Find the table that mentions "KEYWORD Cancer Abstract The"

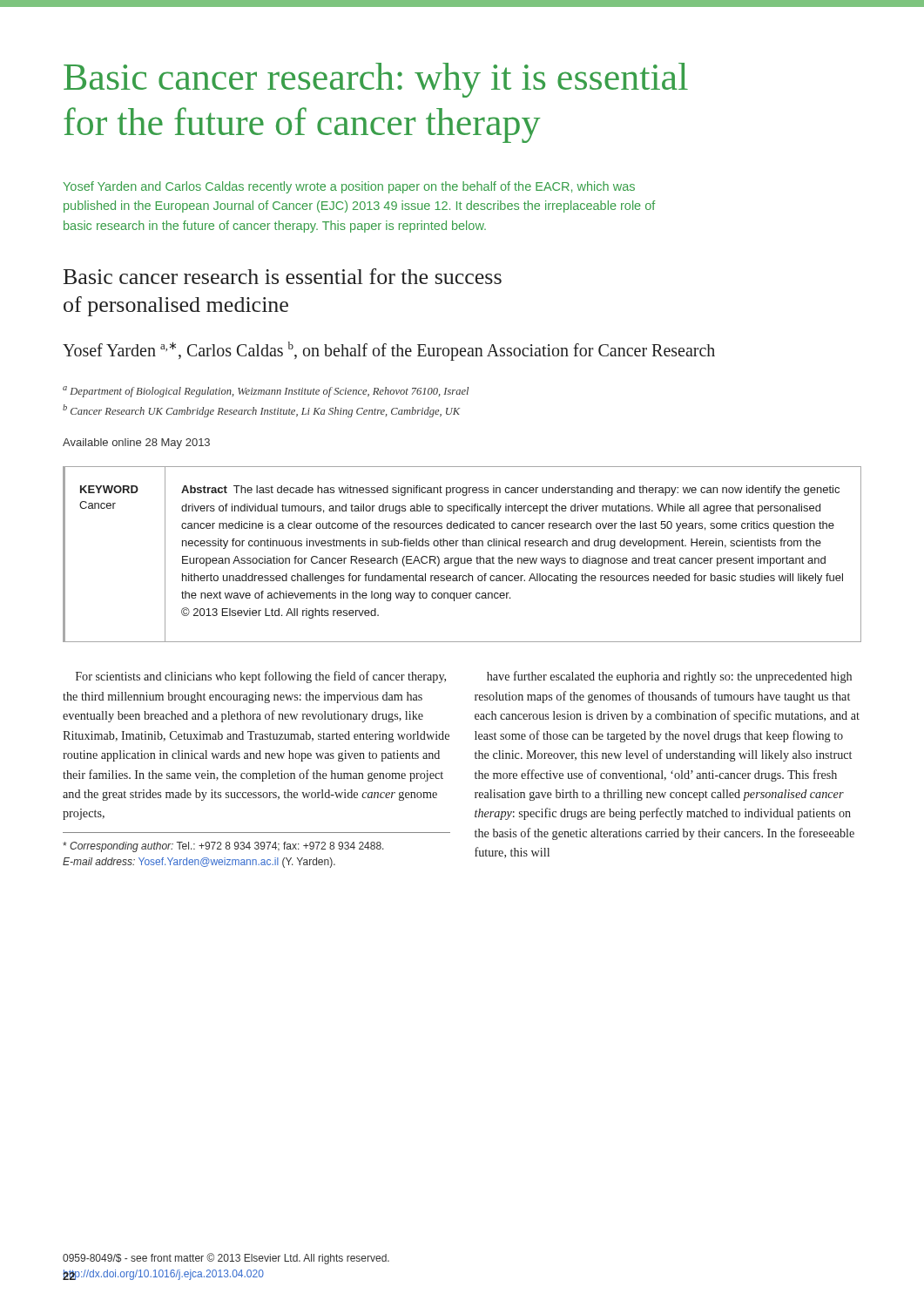click(x=462, y=554)
